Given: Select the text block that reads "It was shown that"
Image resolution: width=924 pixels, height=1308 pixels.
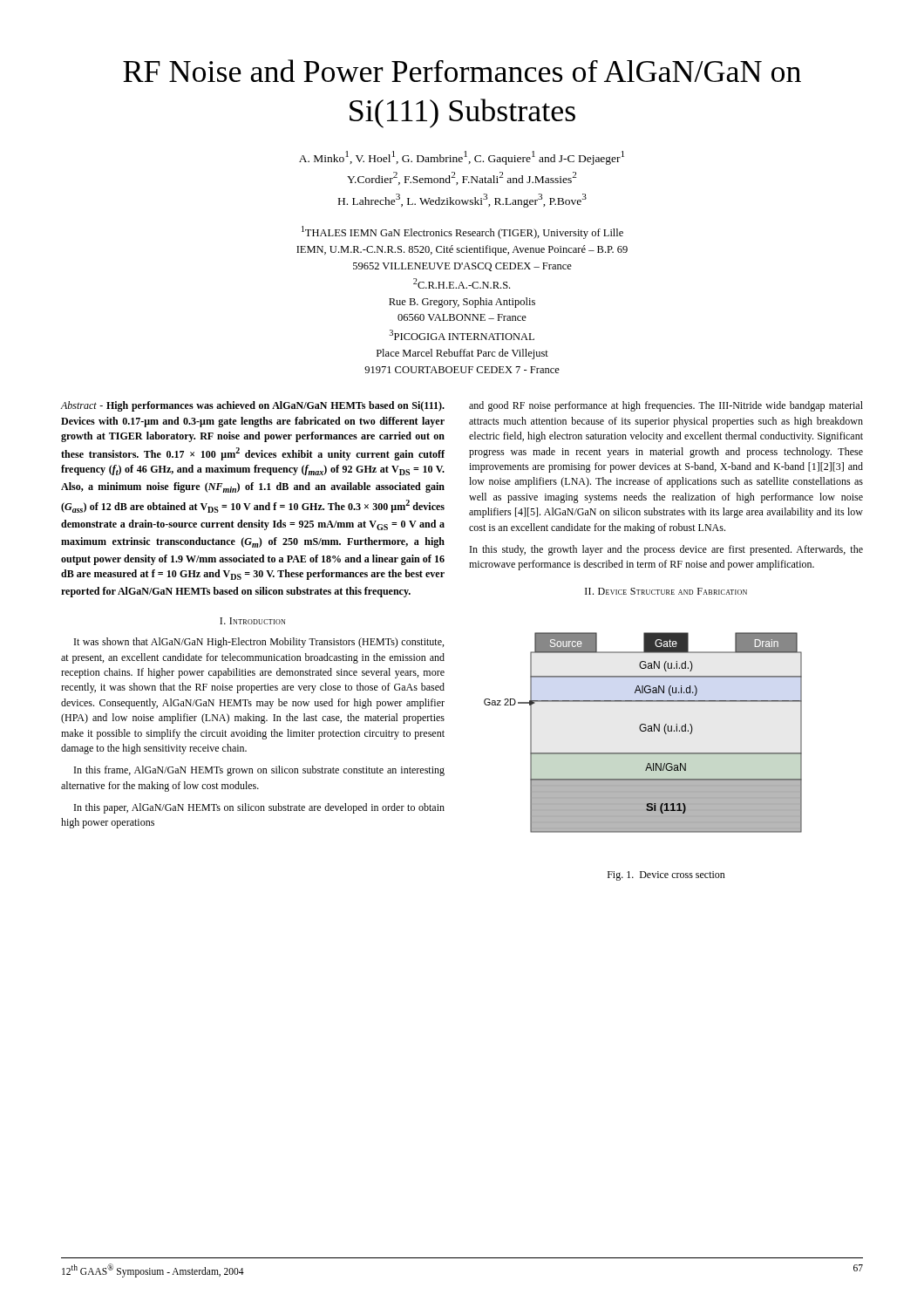Looking at the screenshot, I should [253, 695].
